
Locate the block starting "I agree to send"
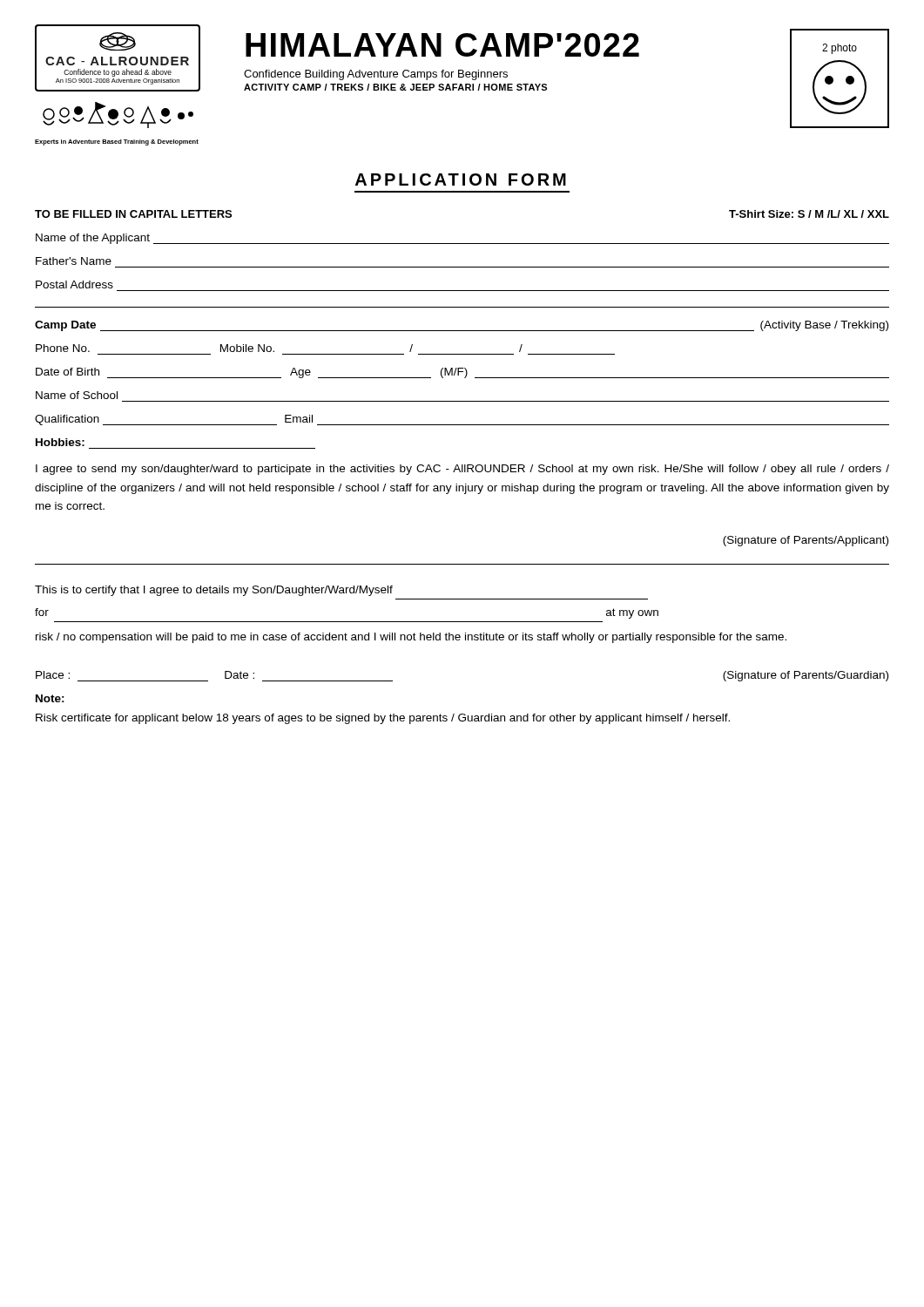pos(462,487)
